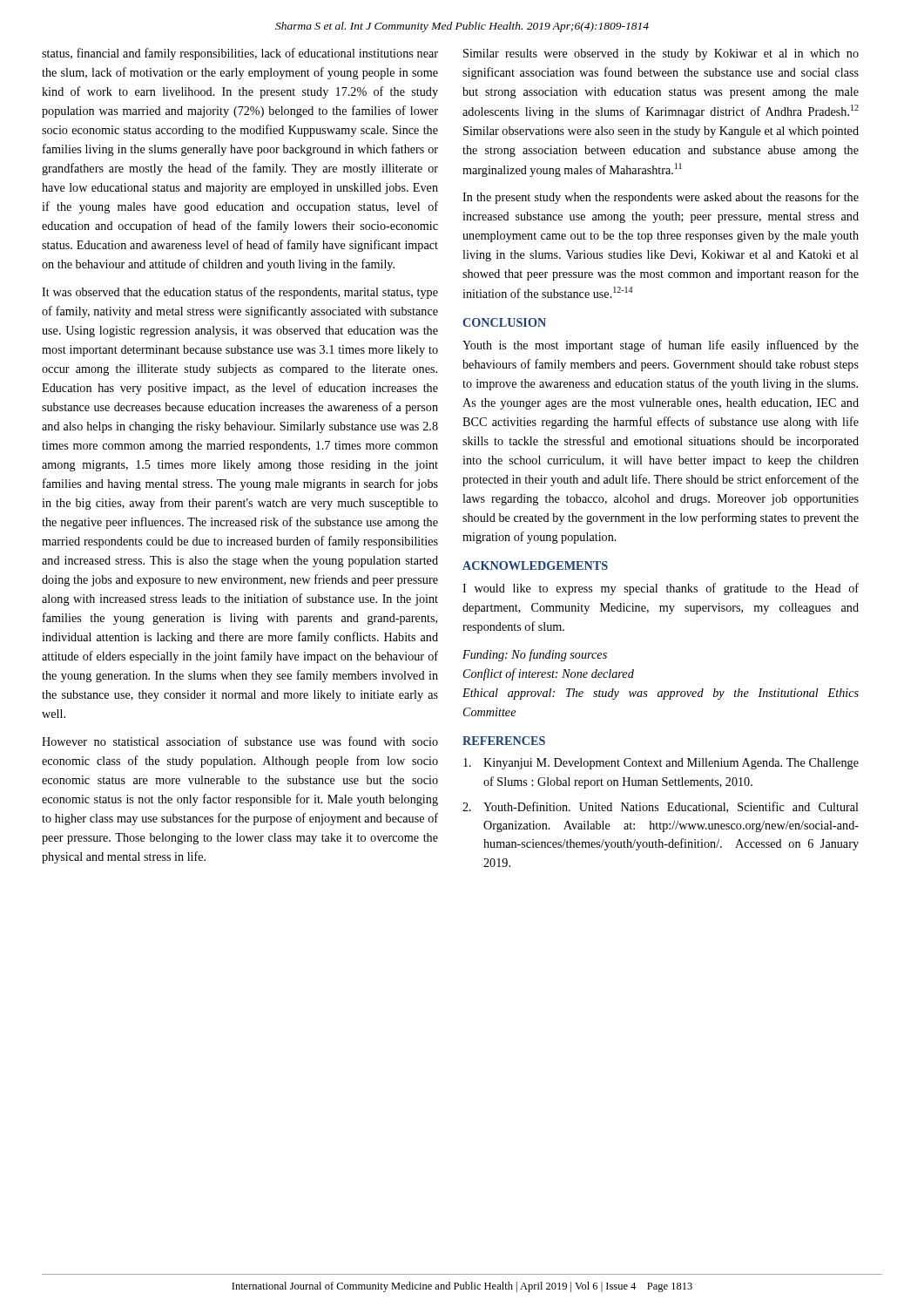This screenshot has height=1307, width=924.
Task: Find the block starting "It was observed that the education status"
Action: (x=240, y=503)
